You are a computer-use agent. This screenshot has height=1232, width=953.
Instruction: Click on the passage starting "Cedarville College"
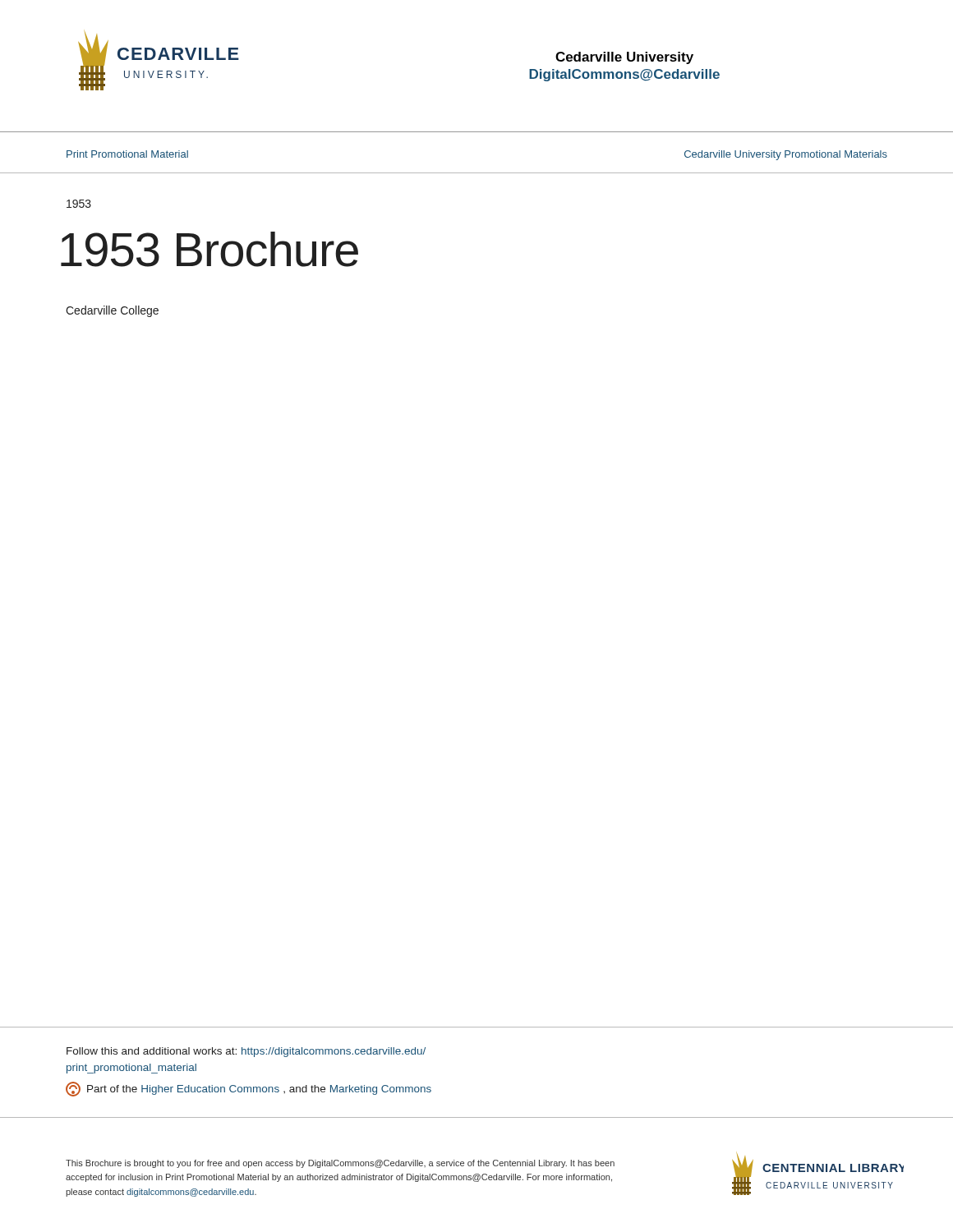point(112,310)
